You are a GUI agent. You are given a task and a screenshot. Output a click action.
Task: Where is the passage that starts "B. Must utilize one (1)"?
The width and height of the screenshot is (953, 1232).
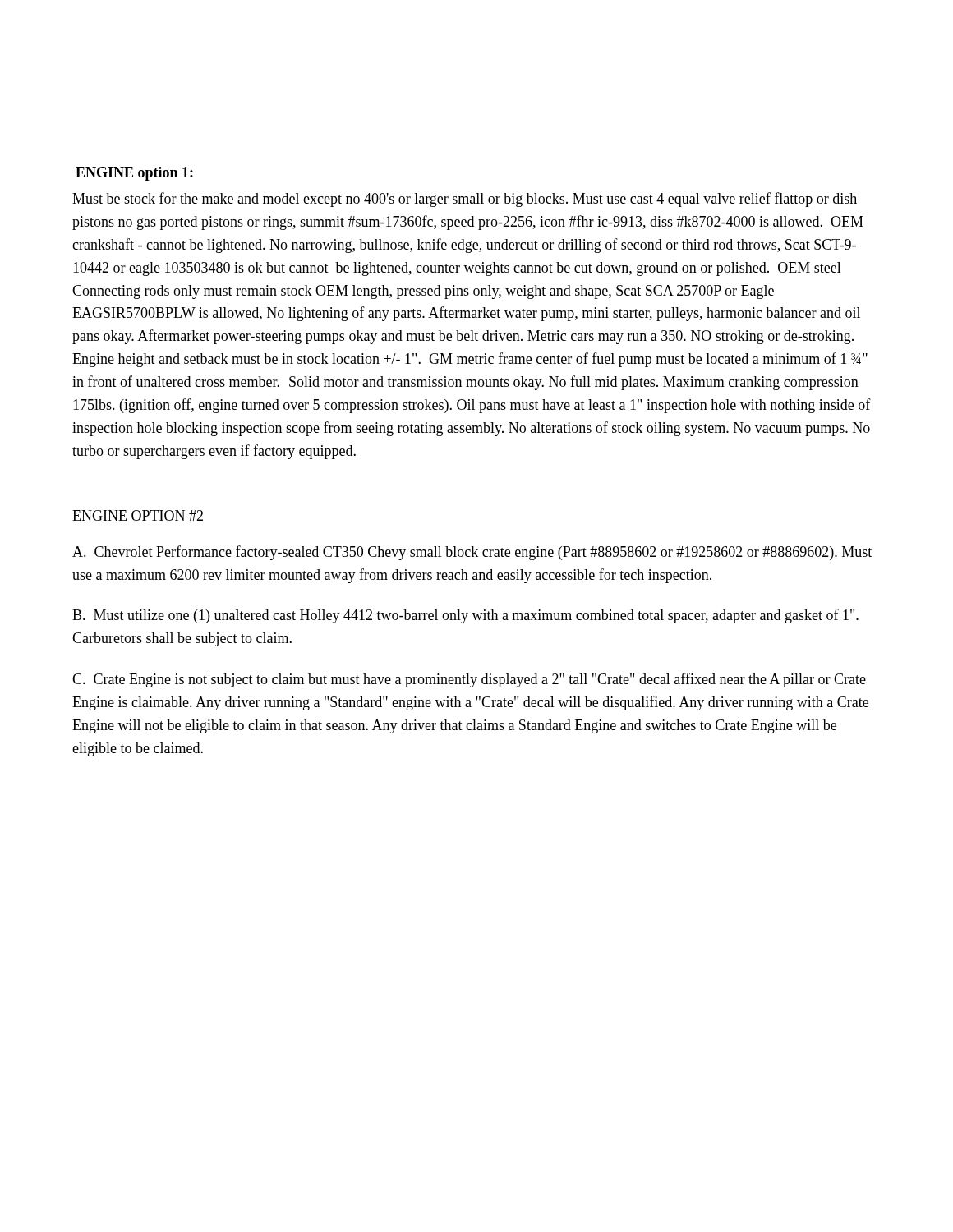tap(466, 627)
